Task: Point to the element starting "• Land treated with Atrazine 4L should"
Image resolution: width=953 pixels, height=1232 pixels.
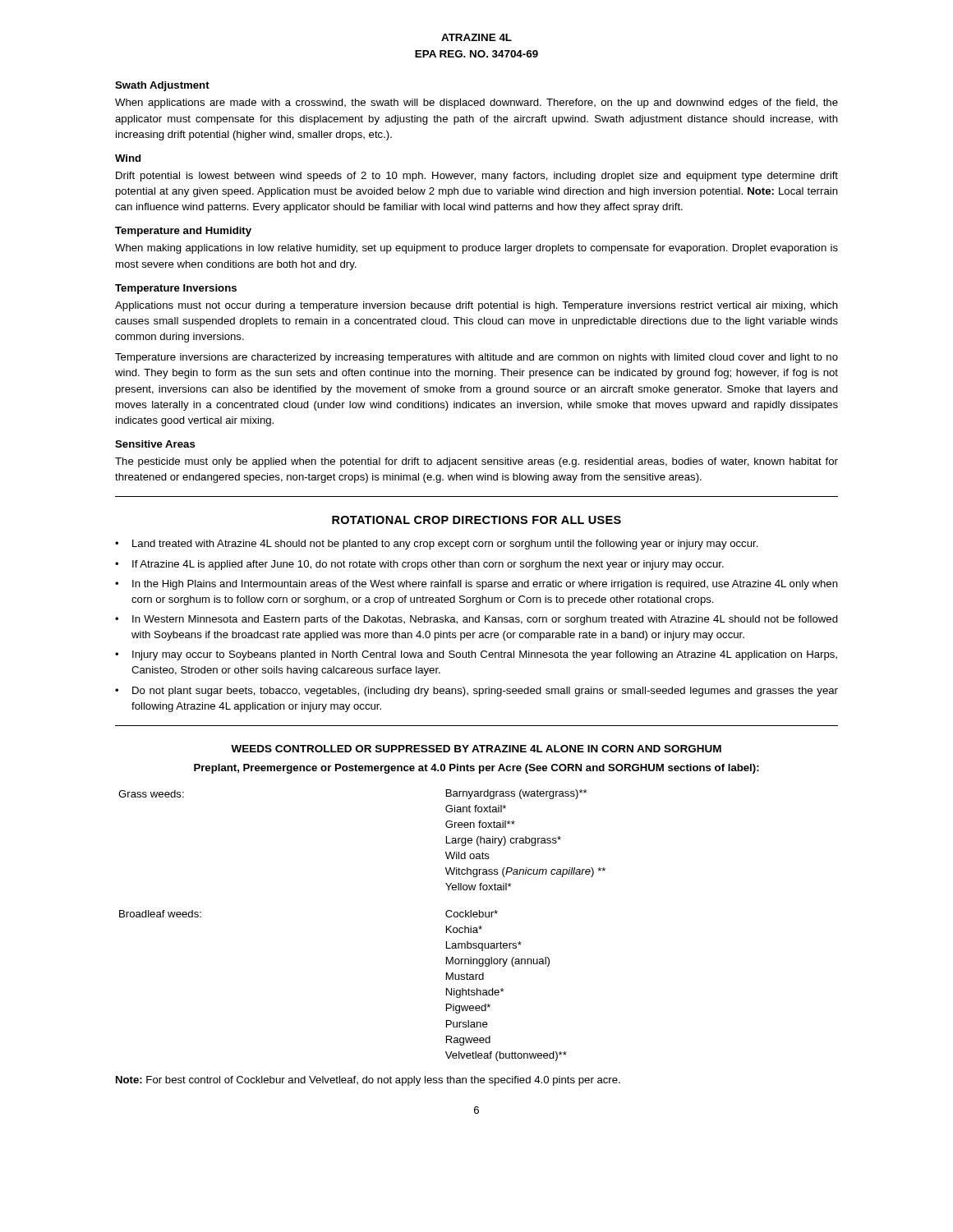Action: (476, 544)
